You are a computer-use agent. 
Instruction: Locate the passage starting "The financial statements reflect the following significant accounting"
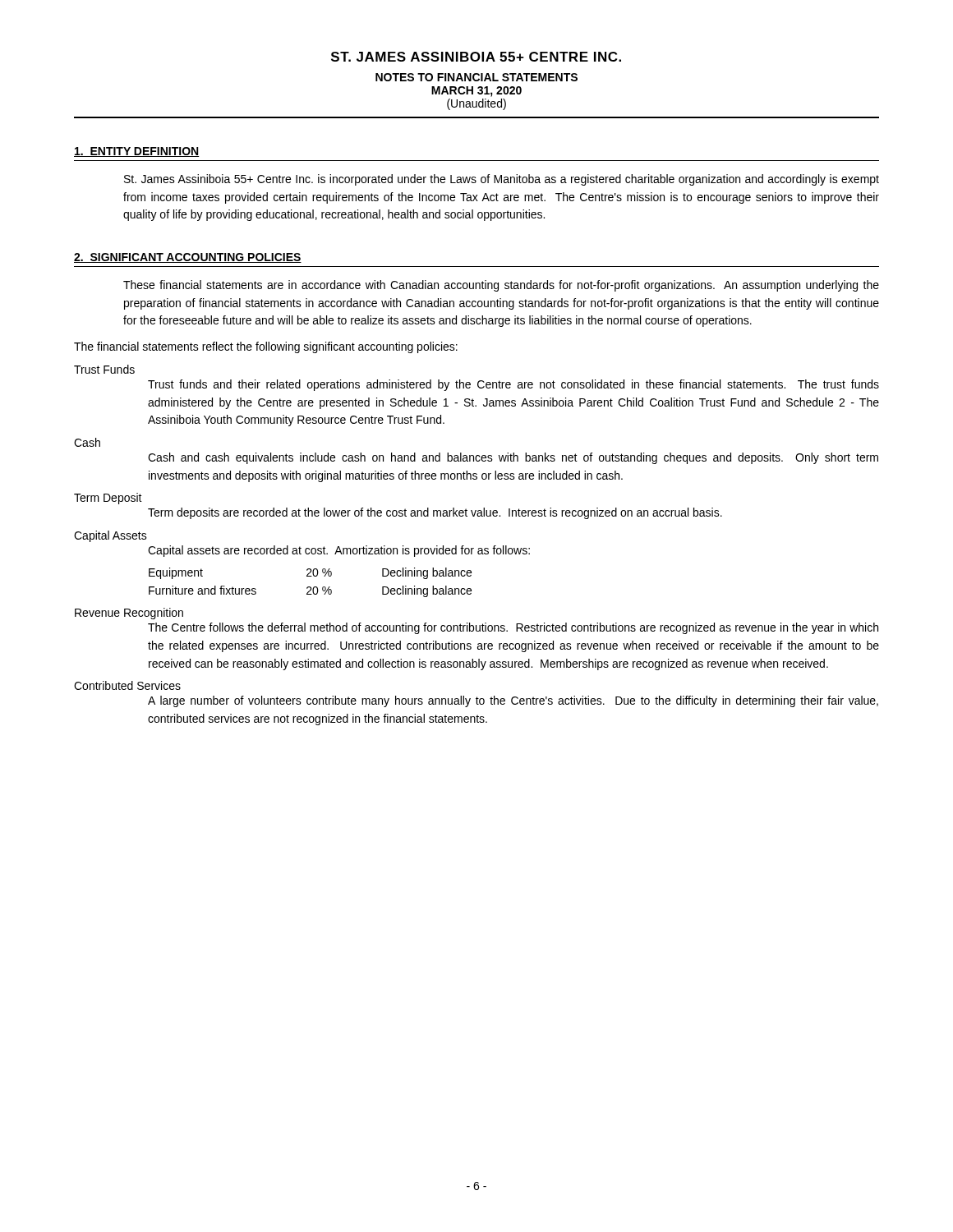(266, 347)
